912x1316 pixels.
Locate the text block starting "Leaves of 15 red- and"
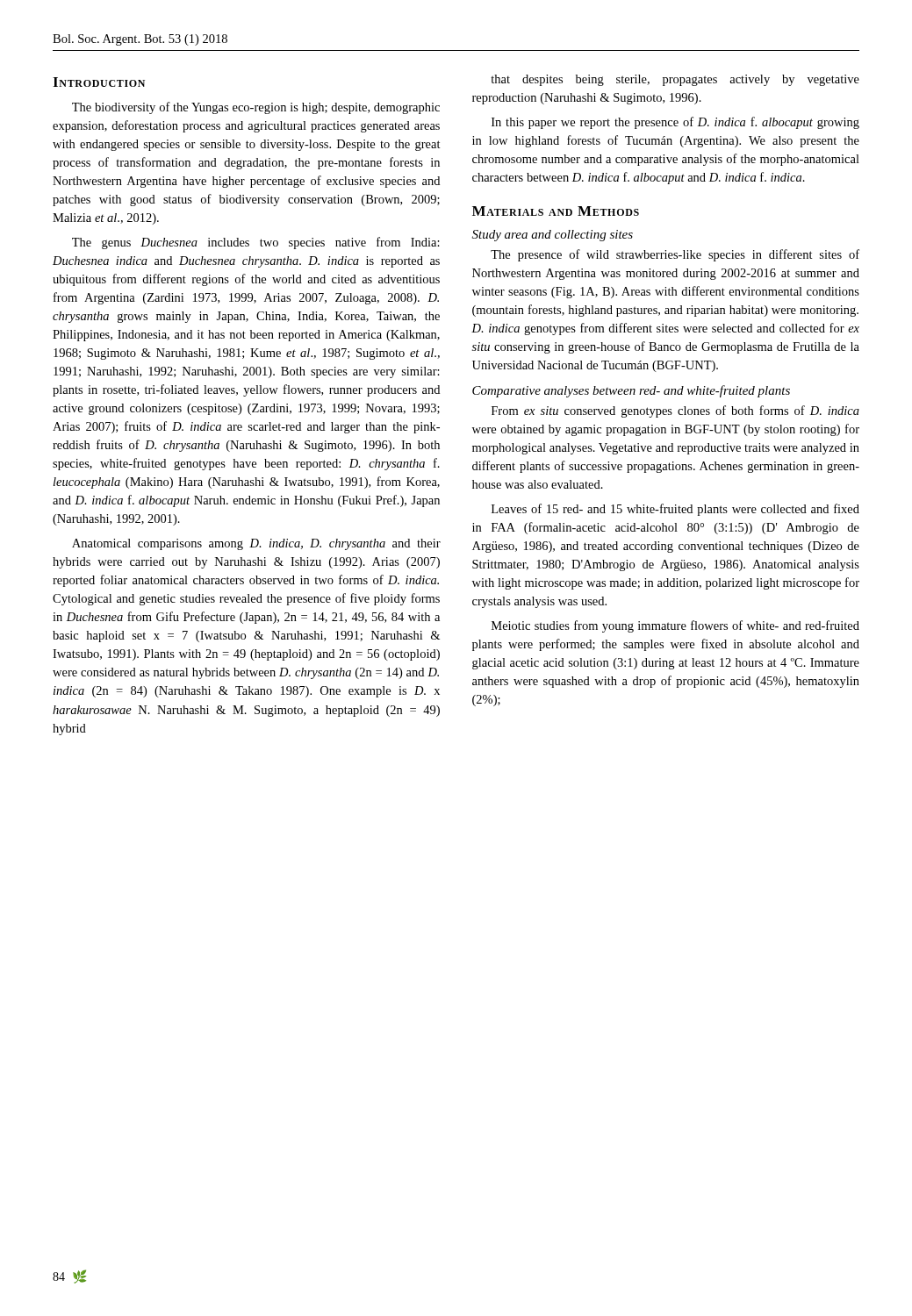[x=666, y=555]
